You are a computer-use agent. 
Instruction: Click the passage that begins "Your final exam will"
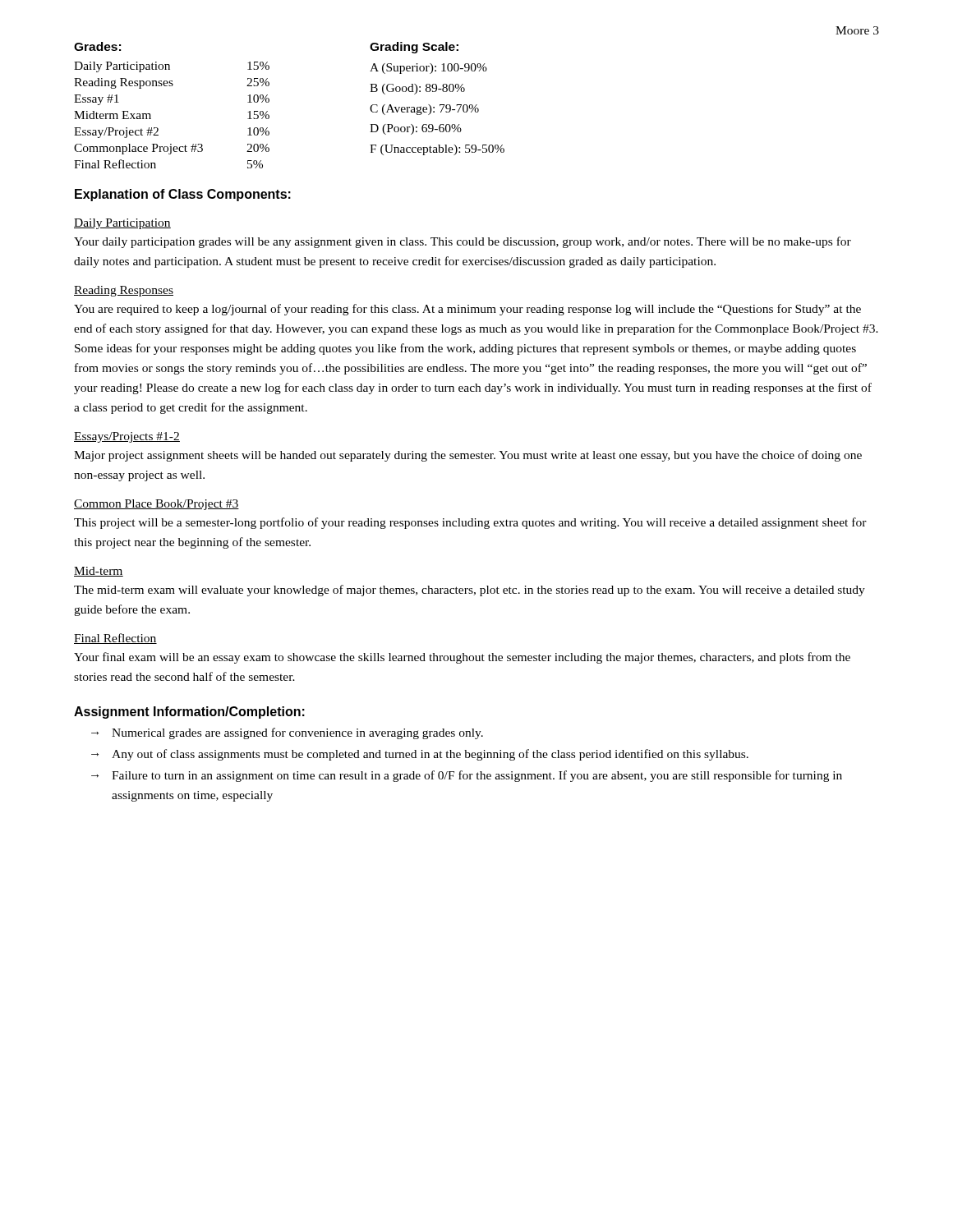point(462,667)
